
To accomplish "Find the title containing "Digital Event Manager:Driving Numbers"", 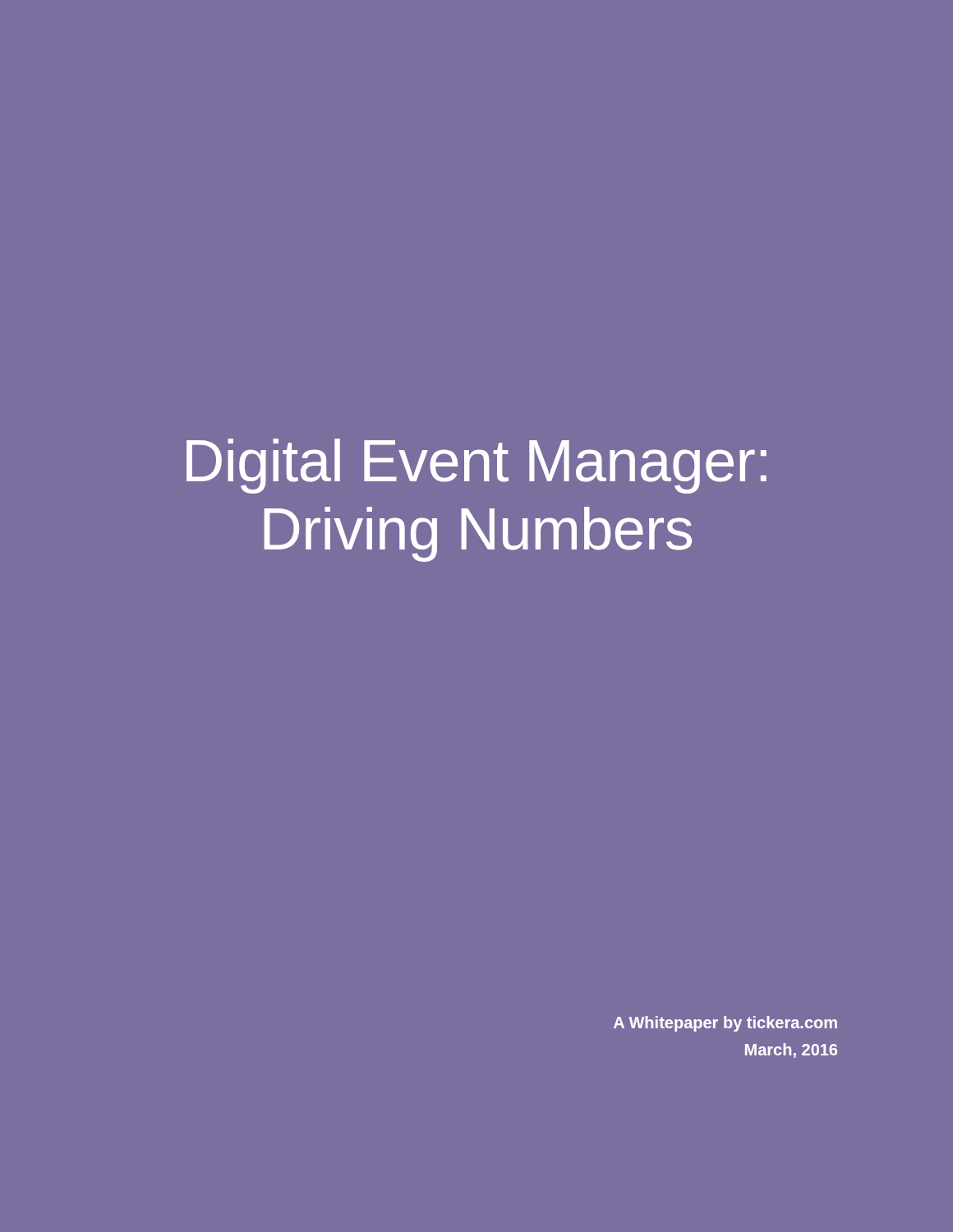I will [x=476, y=495].
